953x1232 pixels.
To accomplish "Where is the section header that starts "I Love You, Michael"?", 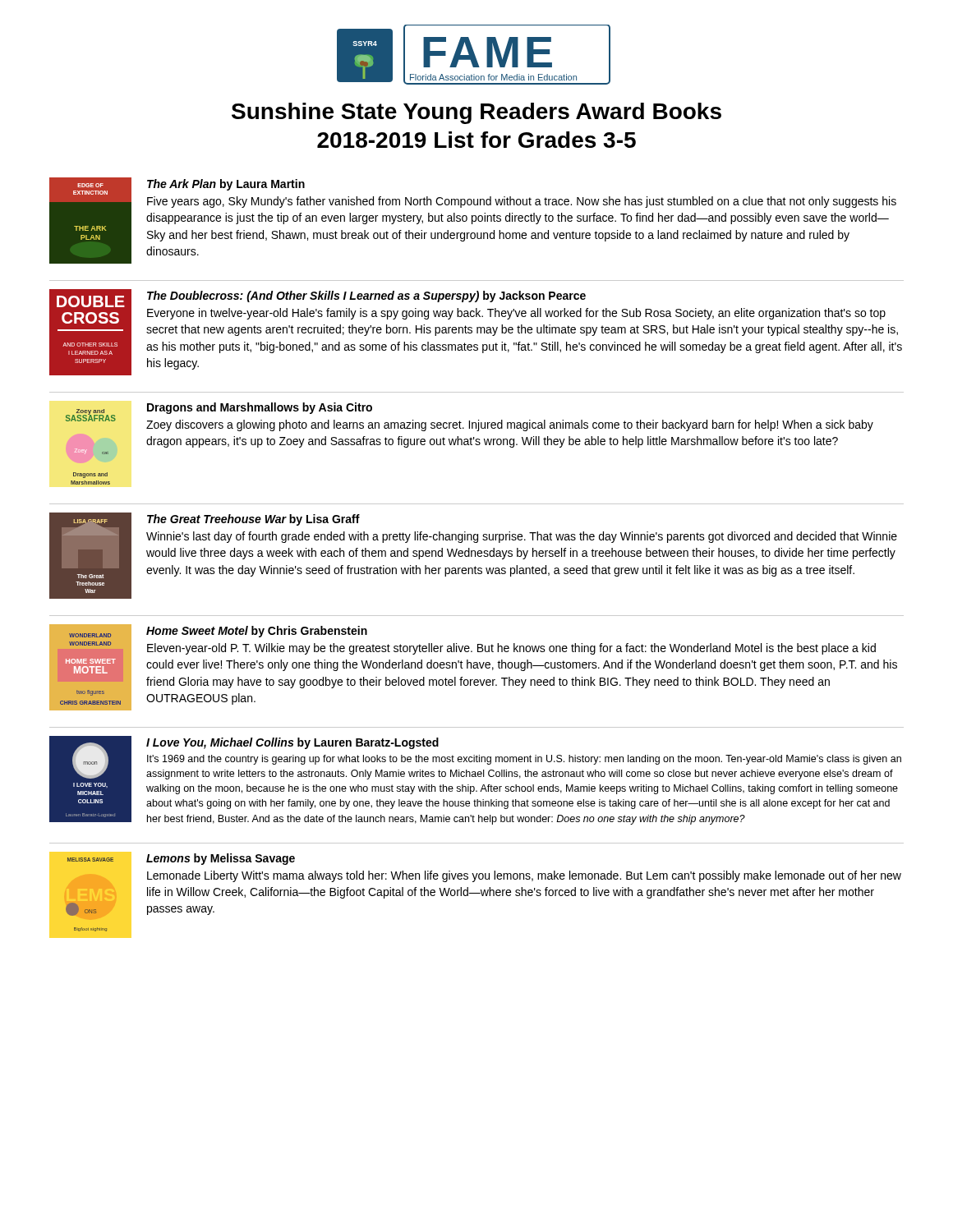I will tap(293, 742).
